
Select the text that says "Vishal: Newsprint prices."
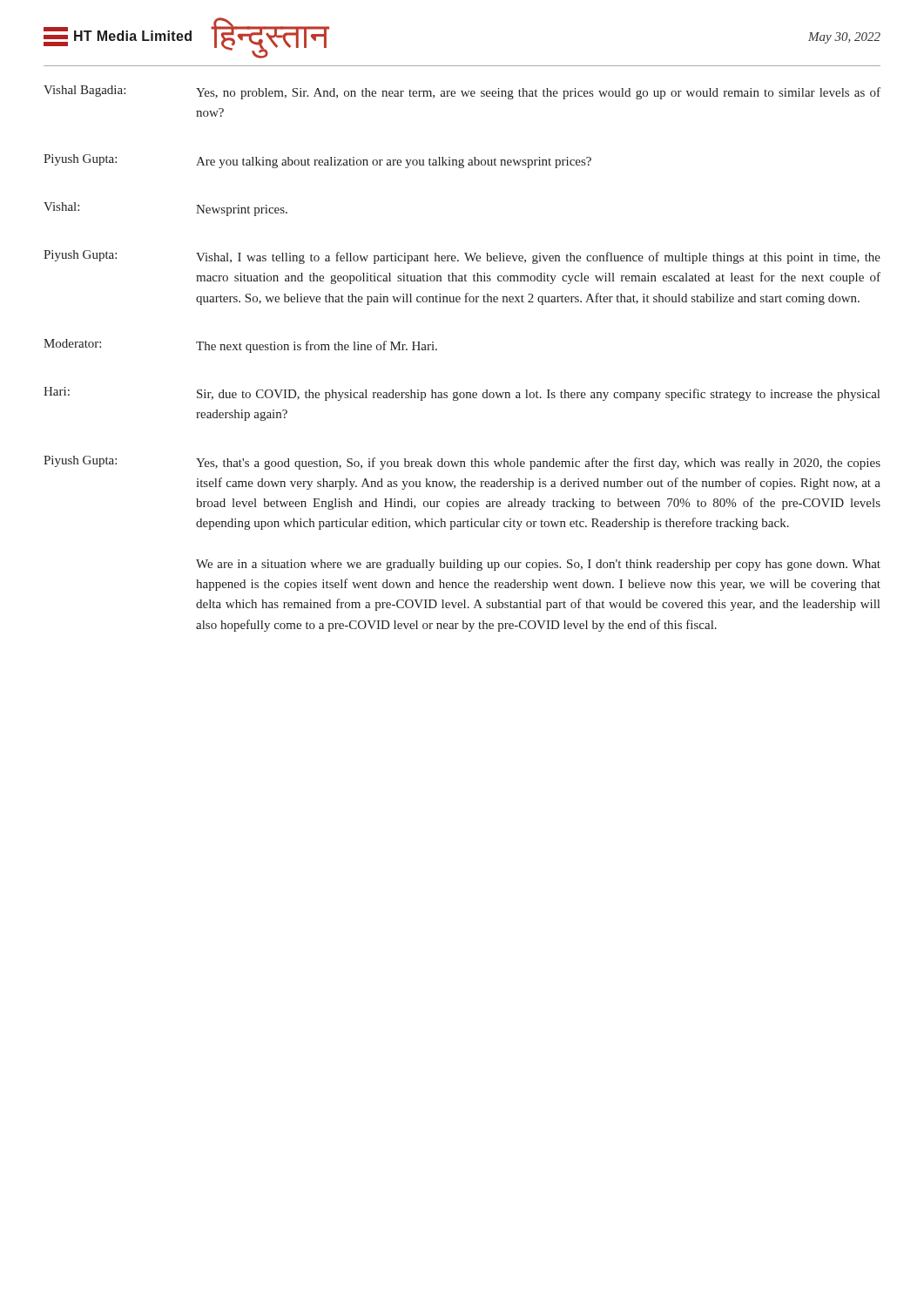tap(63, 209)
